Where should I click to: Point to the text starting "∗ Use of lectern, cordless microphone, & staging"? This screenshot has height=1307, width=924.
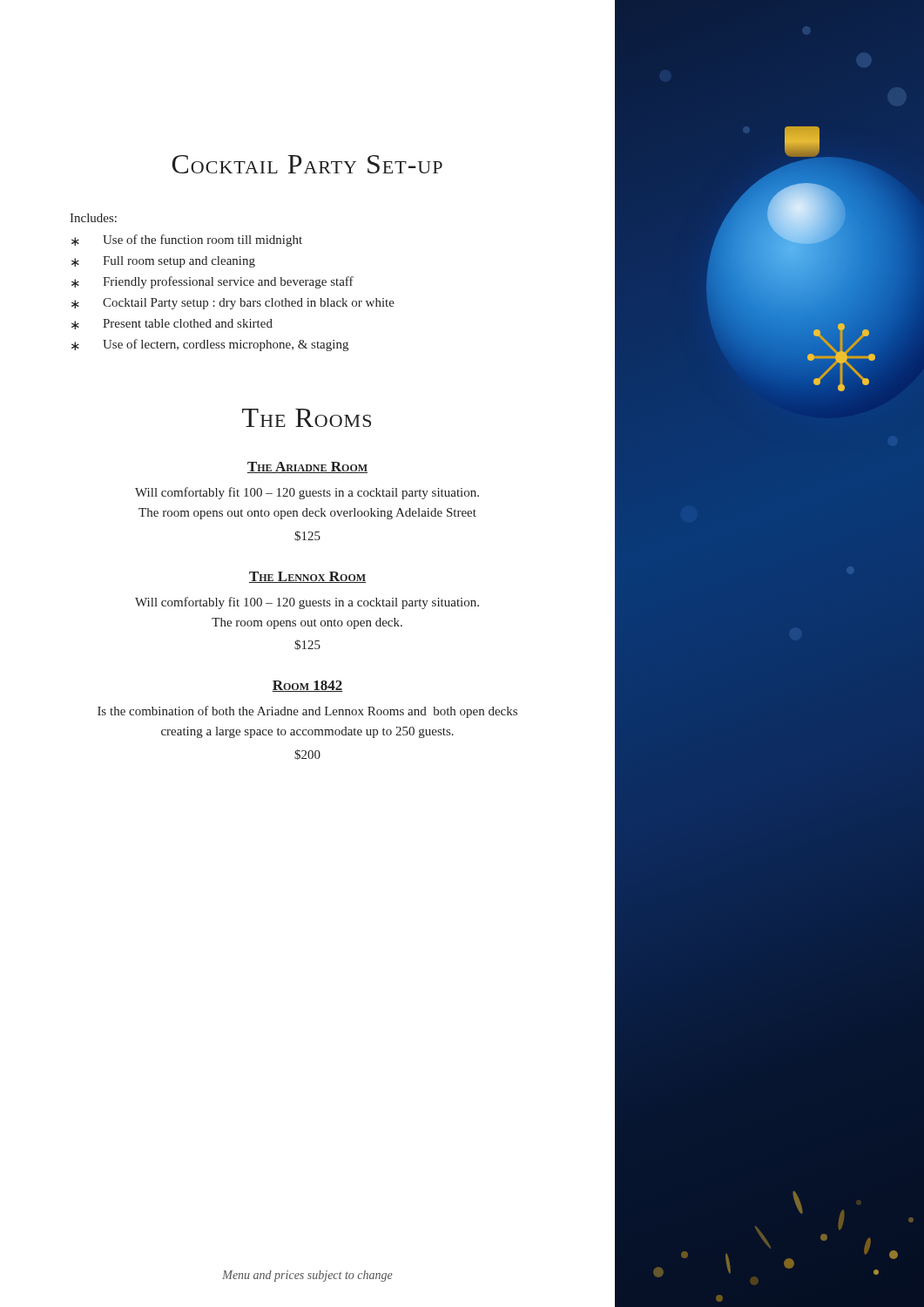pos(342,346)
